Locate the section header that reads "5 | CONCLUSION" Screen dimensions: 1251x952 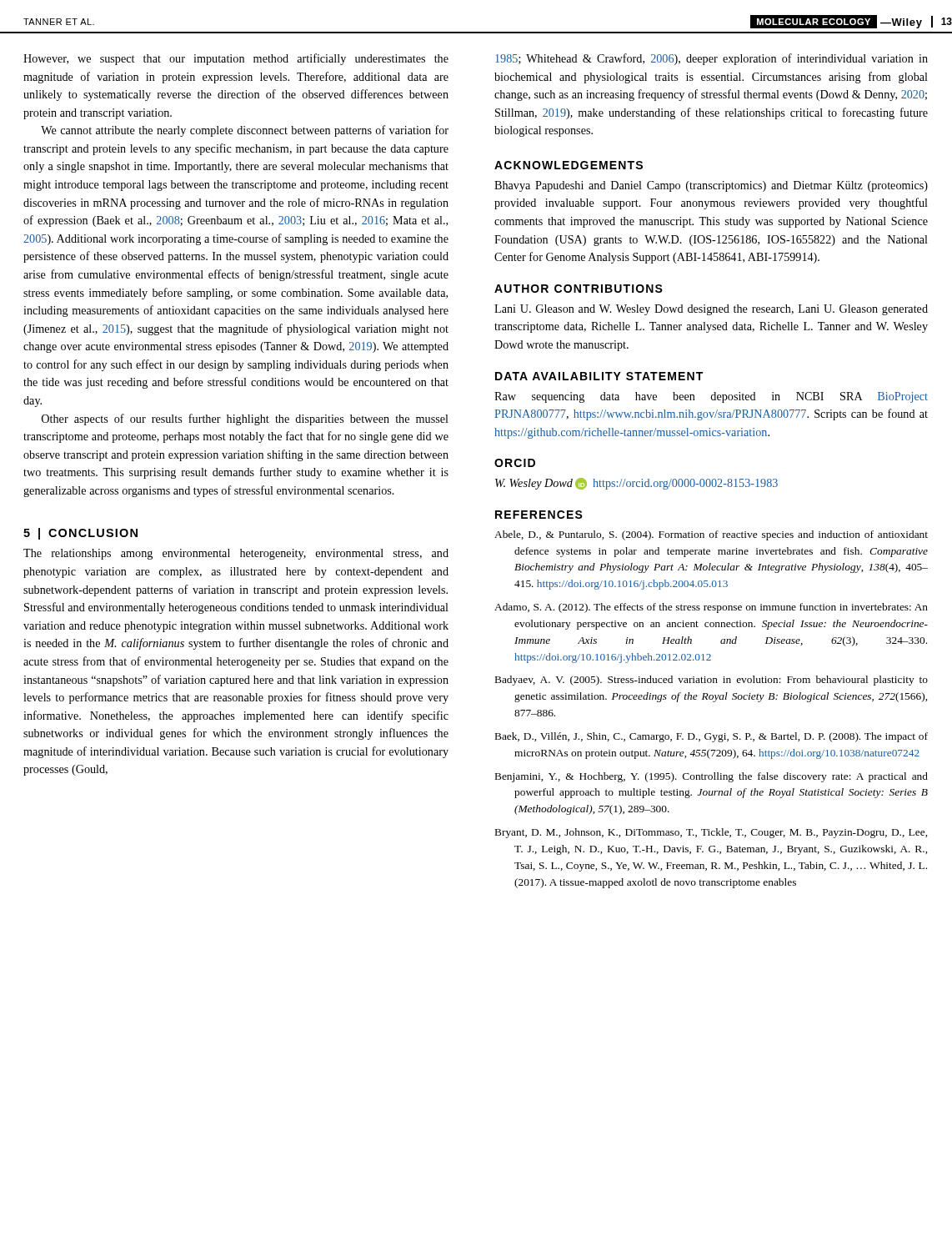click(81, 533)
